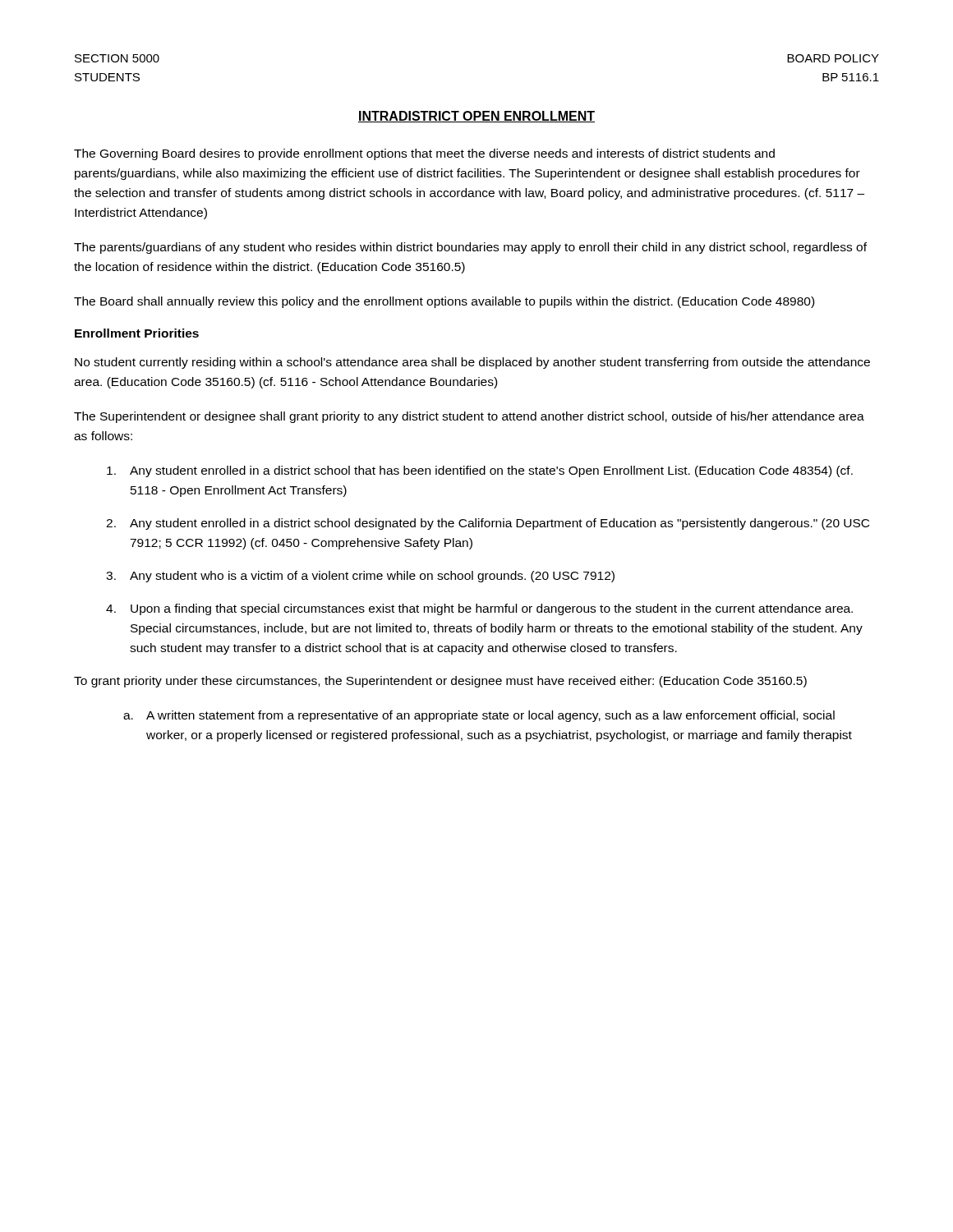
Task: Where is the passage that starts "The Governing Board desires to"?
Action: coord(469,183)
